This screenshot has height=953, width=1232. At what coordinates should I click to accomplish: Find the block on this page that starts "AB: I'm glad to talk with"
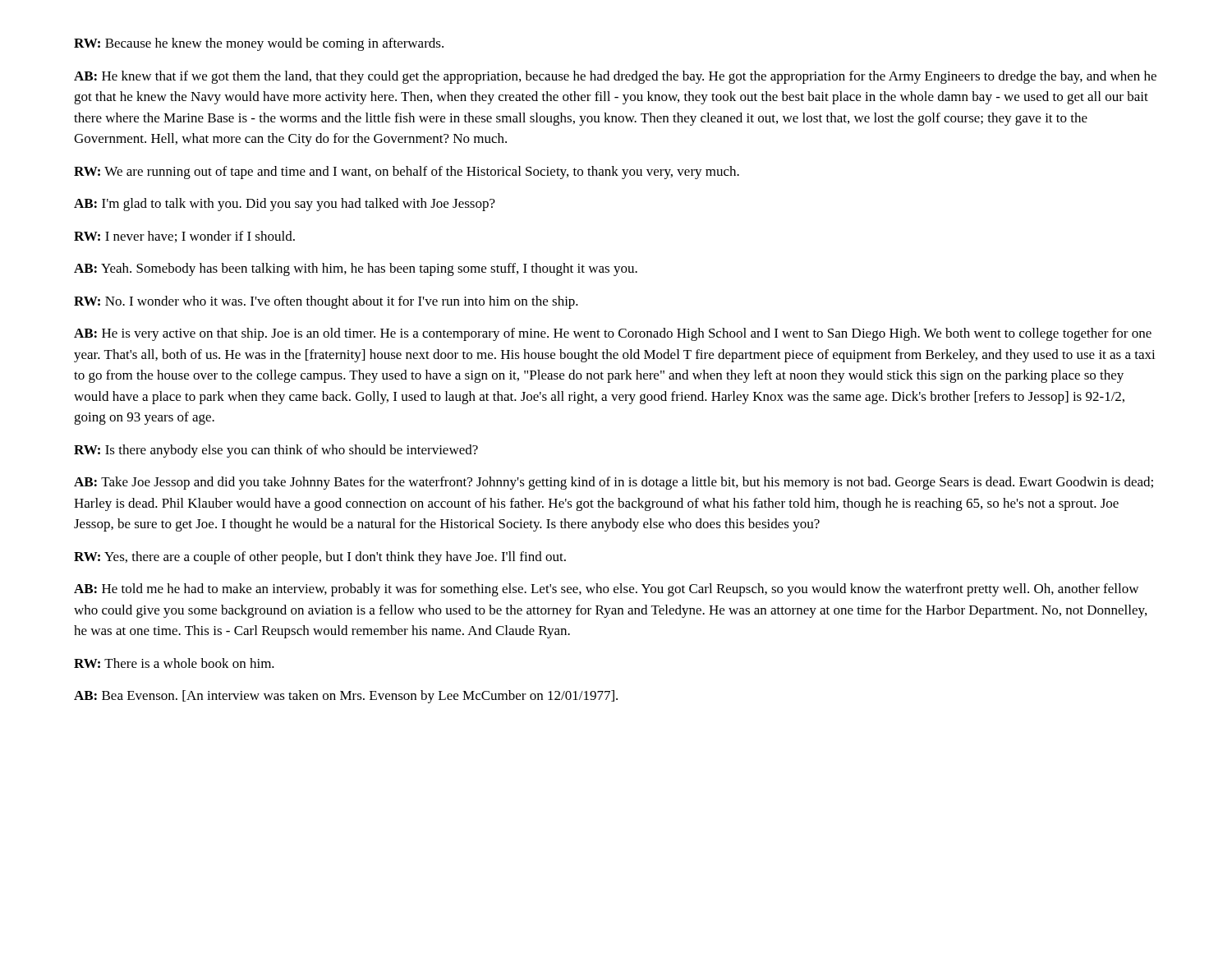pos(285,203)
